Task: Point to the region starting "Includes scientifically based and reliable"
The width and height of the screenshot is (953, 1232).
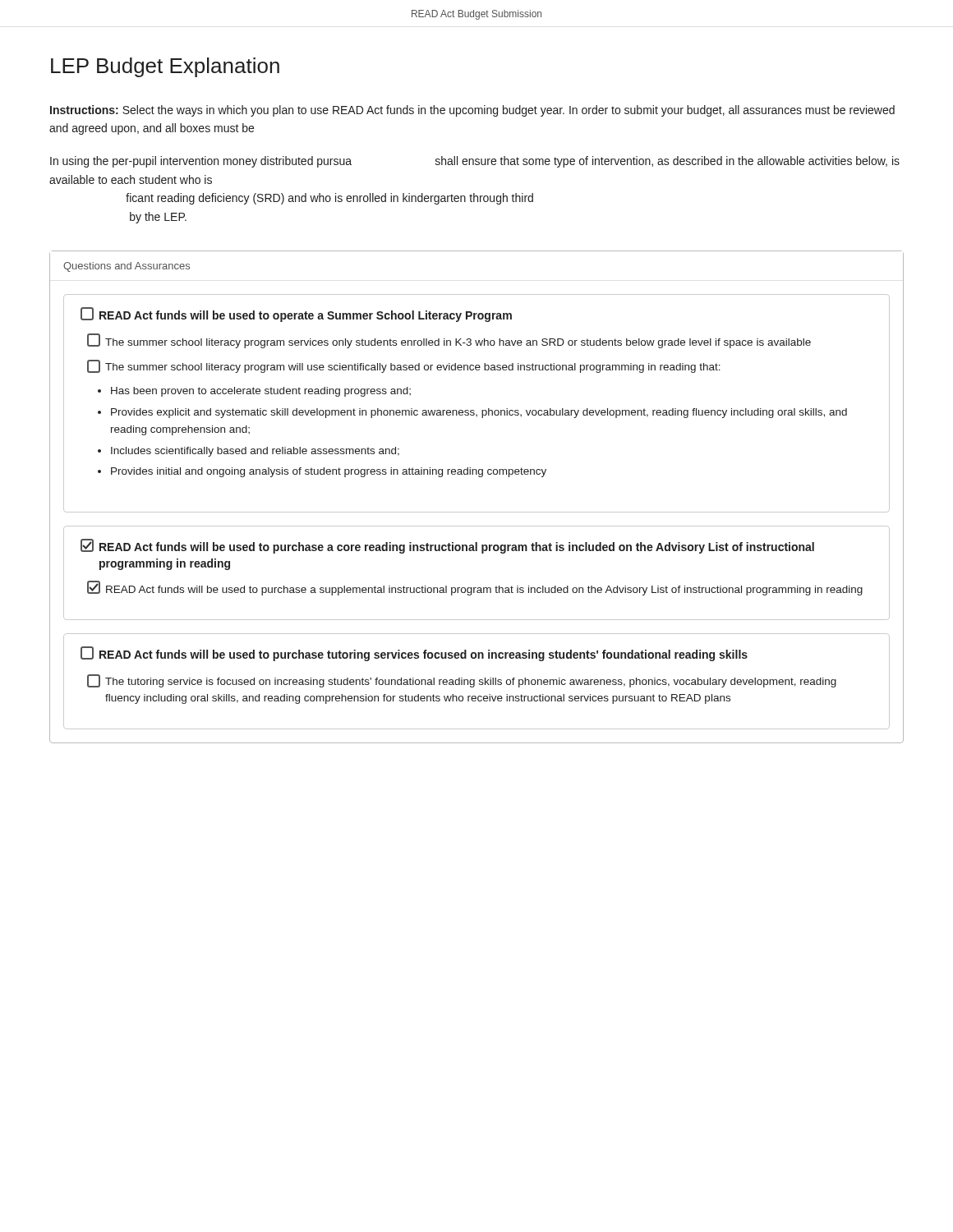Action: [255, 450]
